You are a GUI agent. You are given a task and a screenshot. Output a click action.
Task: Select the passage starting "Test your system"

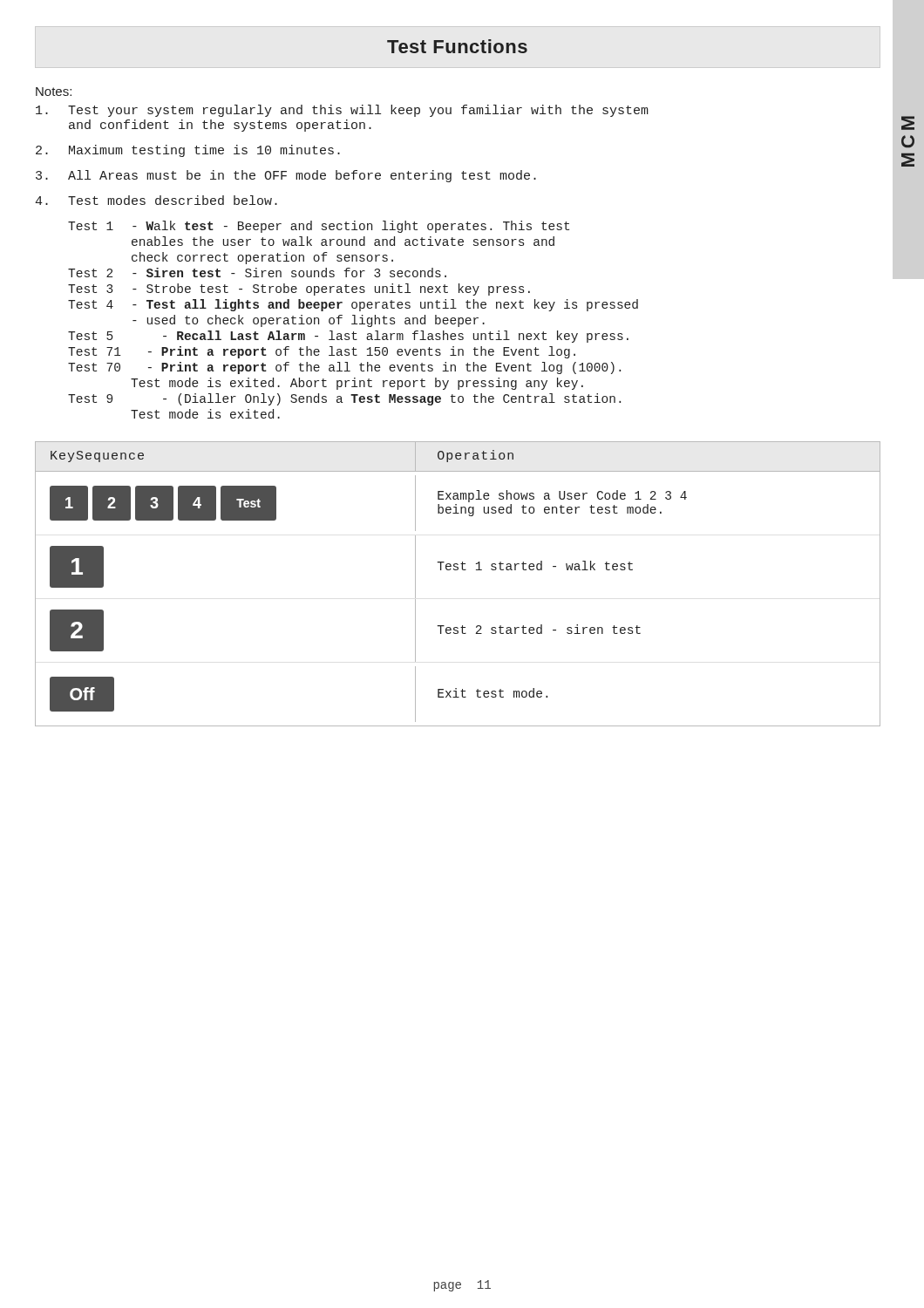pyautogui.click(x=458, y=119)
